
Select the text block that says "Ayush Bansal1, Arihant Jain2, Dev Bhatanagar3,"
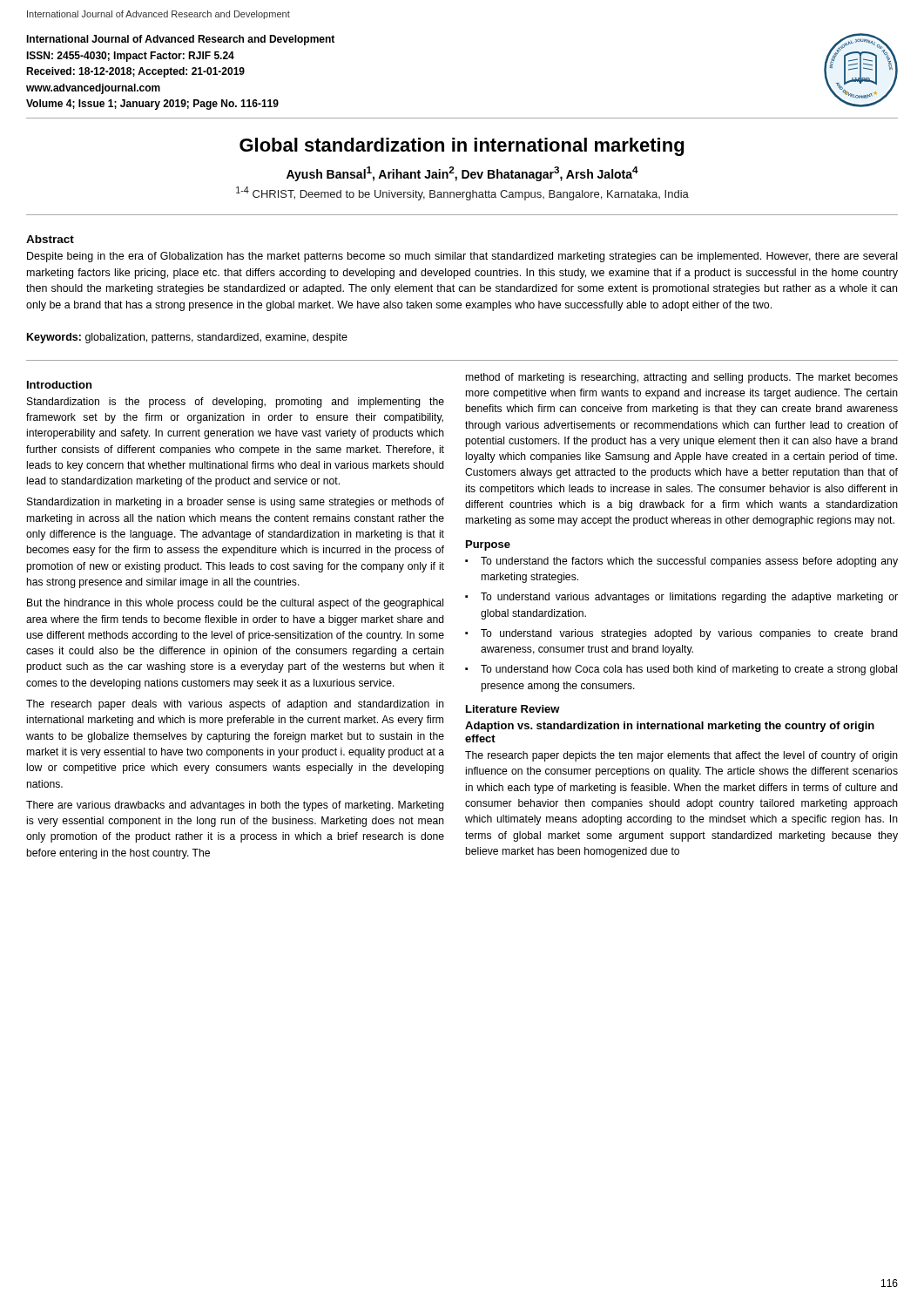point(462,172)
